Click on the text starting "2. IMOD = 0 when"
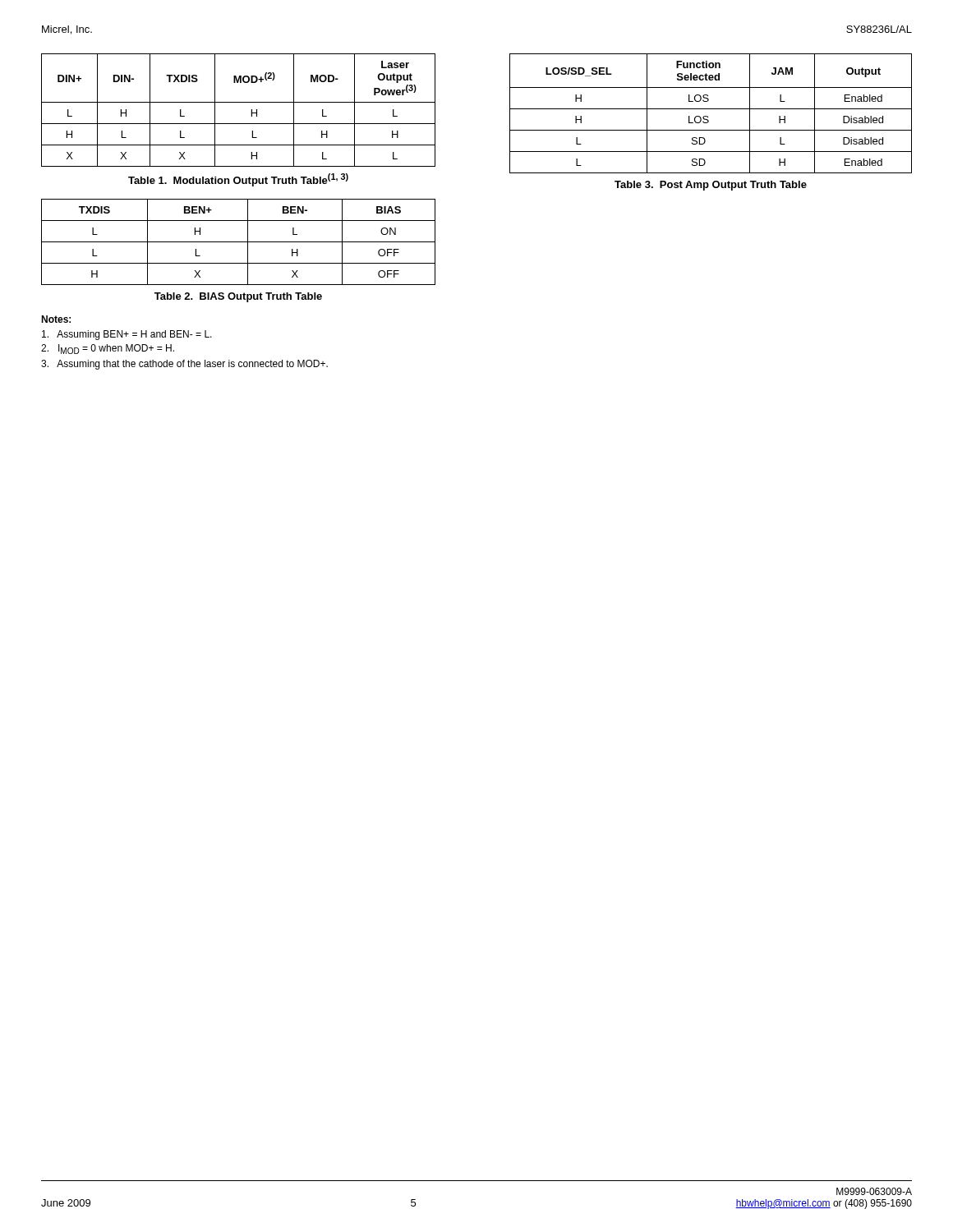The width and height of the screenshot is (953, 1232). pos(108,349)
